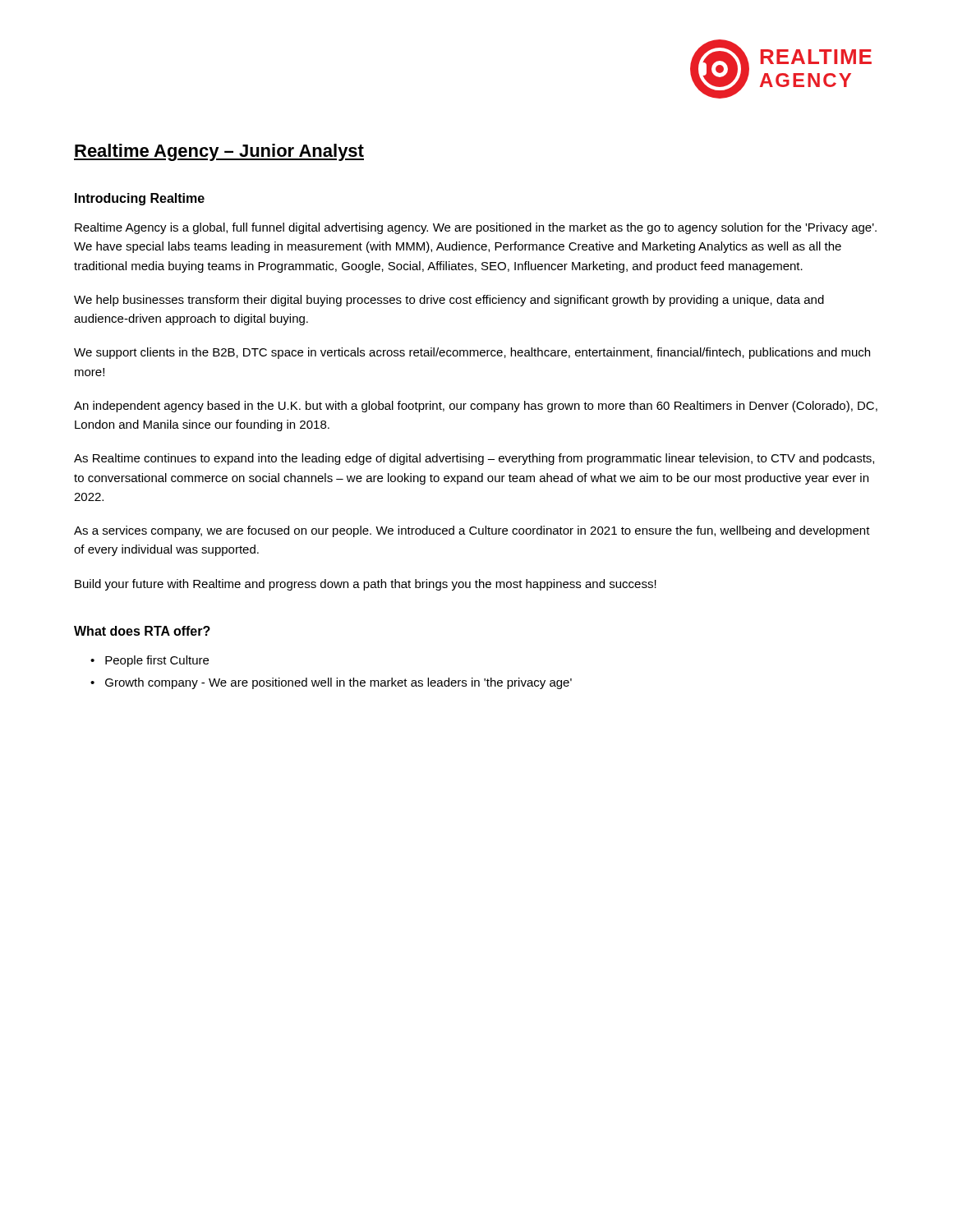Navigate to the text block starting "We support clients in the B2B, DTC space"
The width and height of the screenshot is (953, 1232).
[472, 362]
